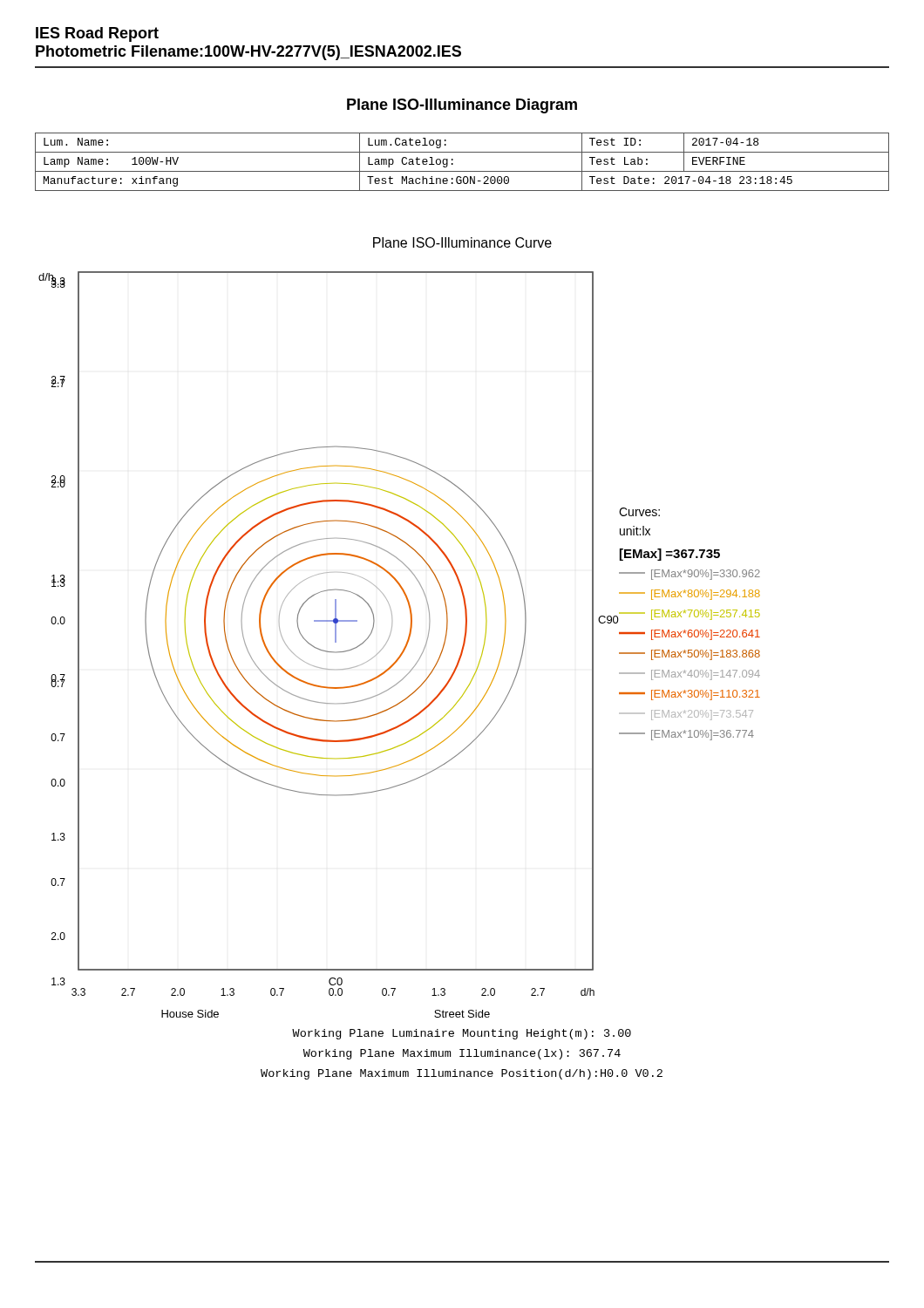The image size is (924, 1308).
Task: Locate the block starting "Working Plane Luminaire"
Action: pos(462,1054)
